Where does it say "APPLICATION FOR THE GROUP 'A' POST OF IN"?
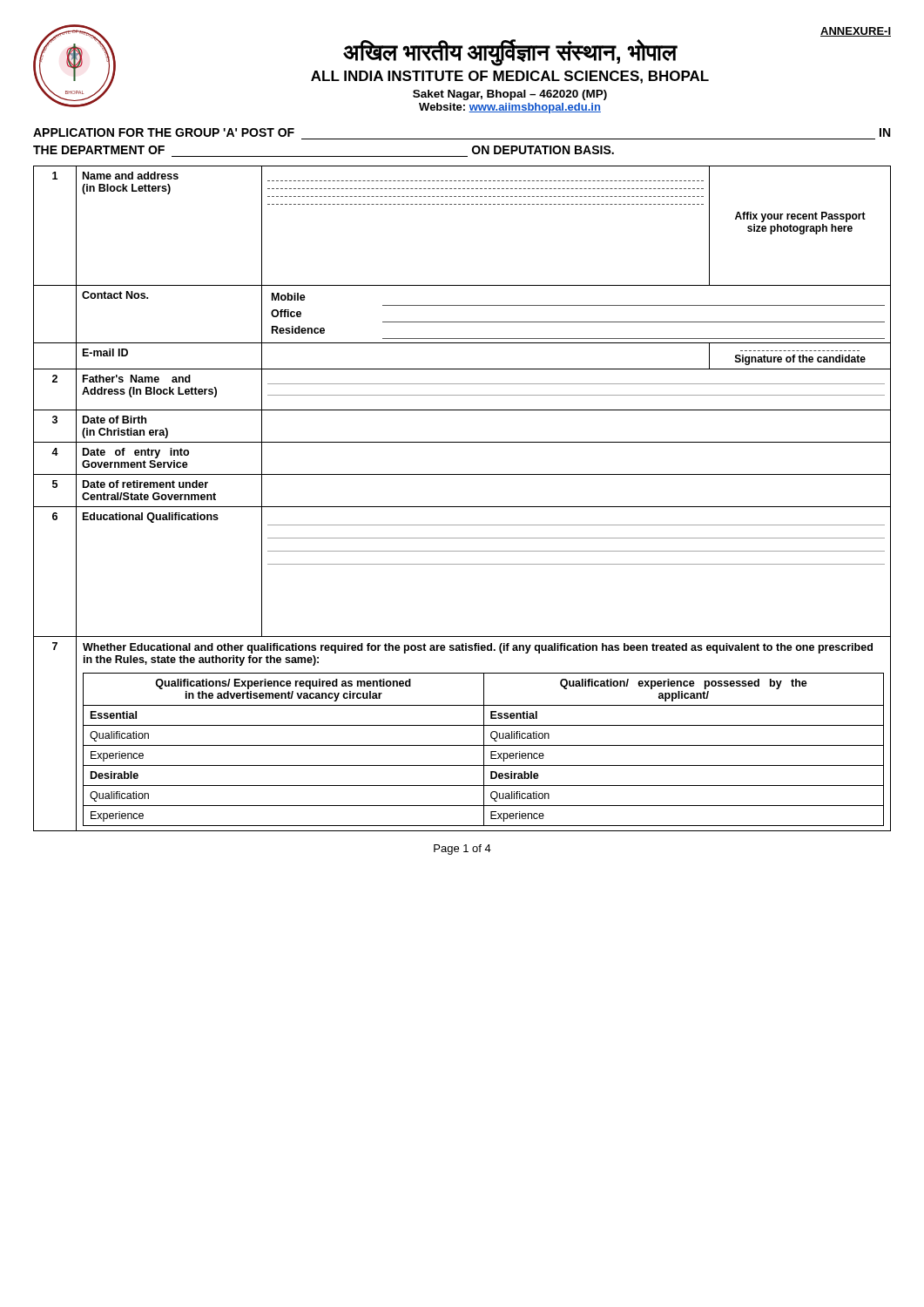The image size is (924, 1307). click(x=462, y=132)
